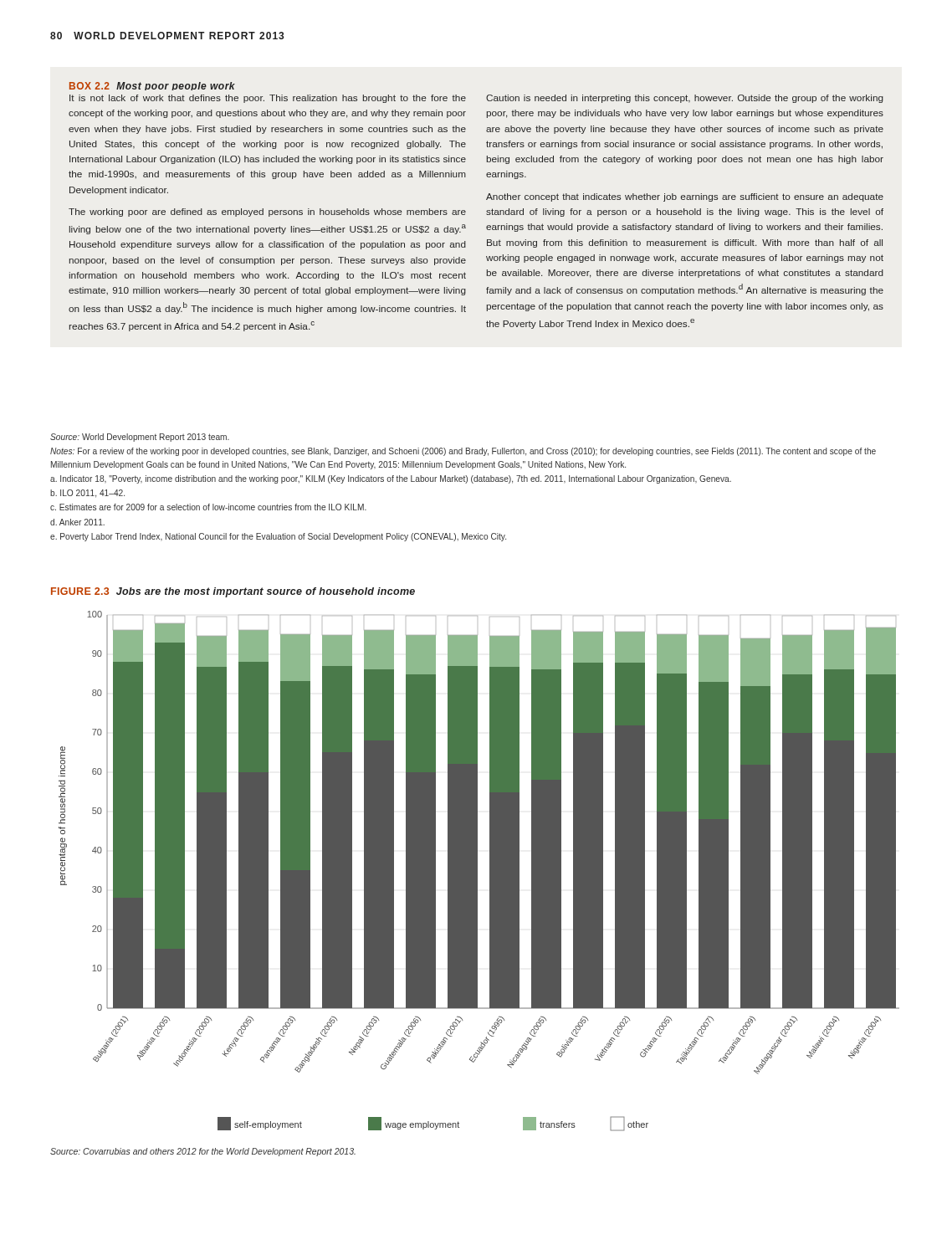Select the section header that says "BOX 2.2 Most poor people work"
This screenshot has height=1255, width=952.
(152, 86)
